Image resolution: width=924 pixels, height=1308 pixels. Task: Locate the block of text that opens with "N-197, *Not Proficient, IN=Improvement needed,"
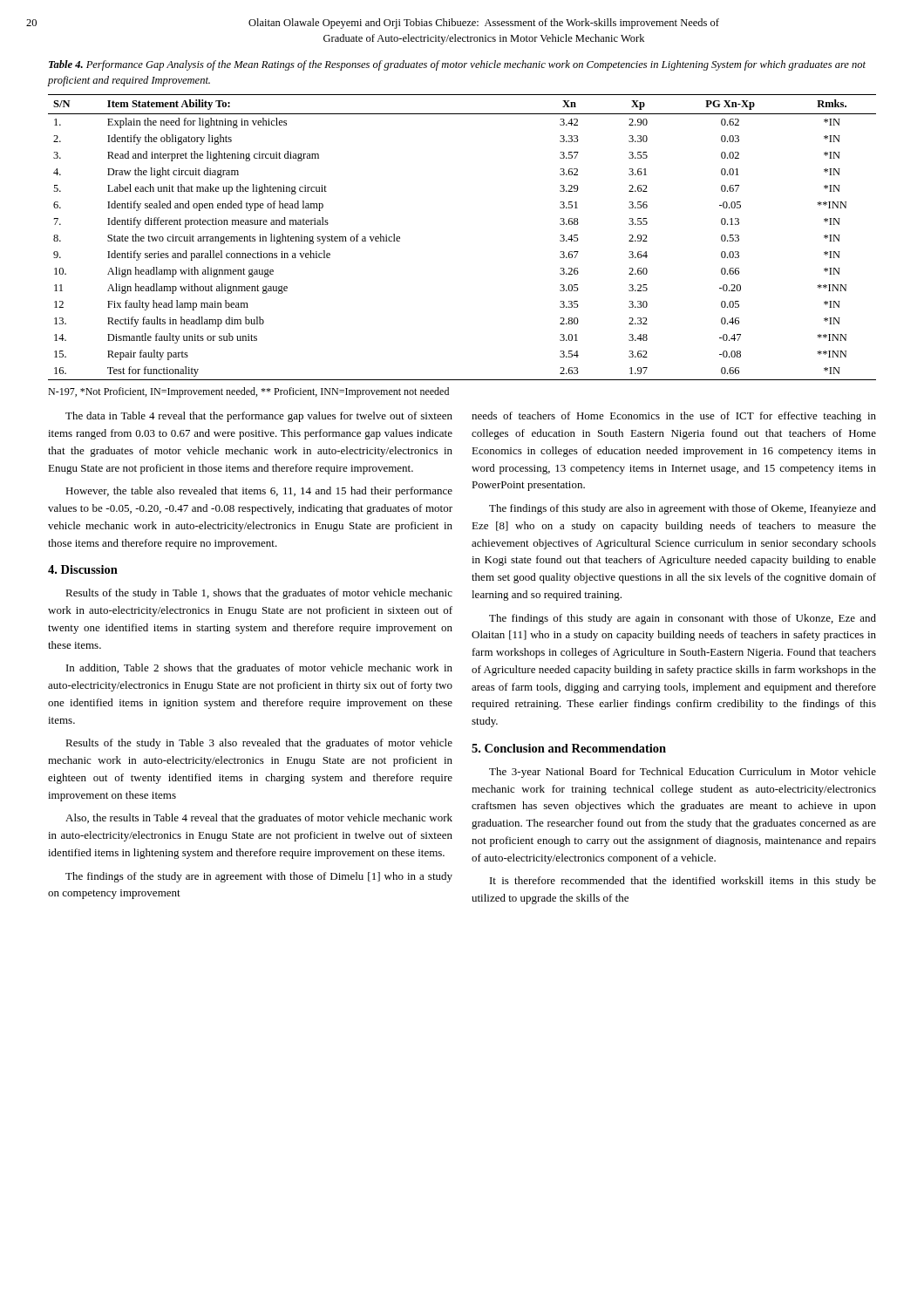249,392
